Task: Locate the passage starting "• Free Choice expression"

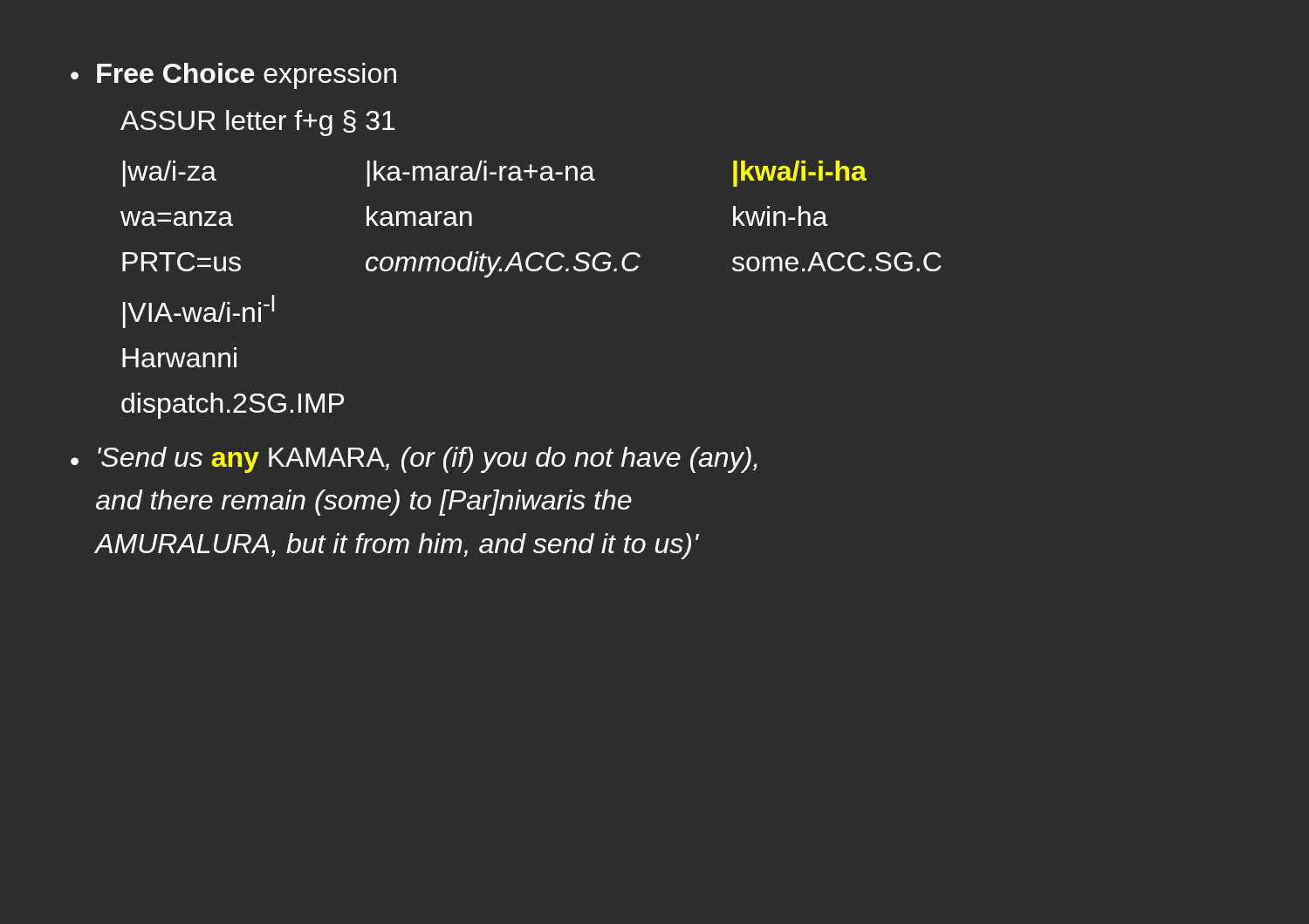Action: (234, 74)
